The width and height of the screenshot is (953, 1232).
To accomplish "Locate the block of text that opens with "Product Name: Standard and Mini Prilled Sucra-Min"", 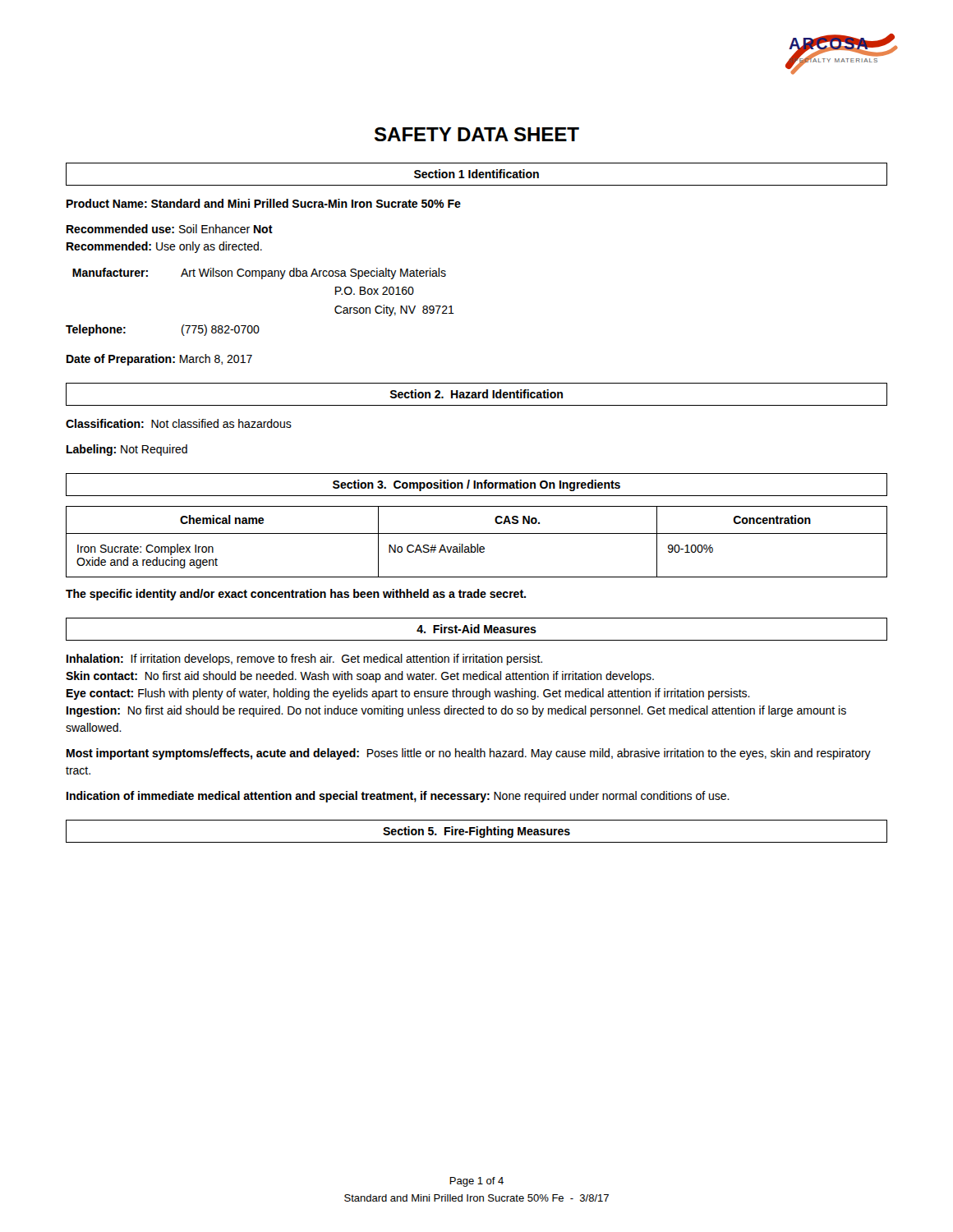I will coord(263,204).
